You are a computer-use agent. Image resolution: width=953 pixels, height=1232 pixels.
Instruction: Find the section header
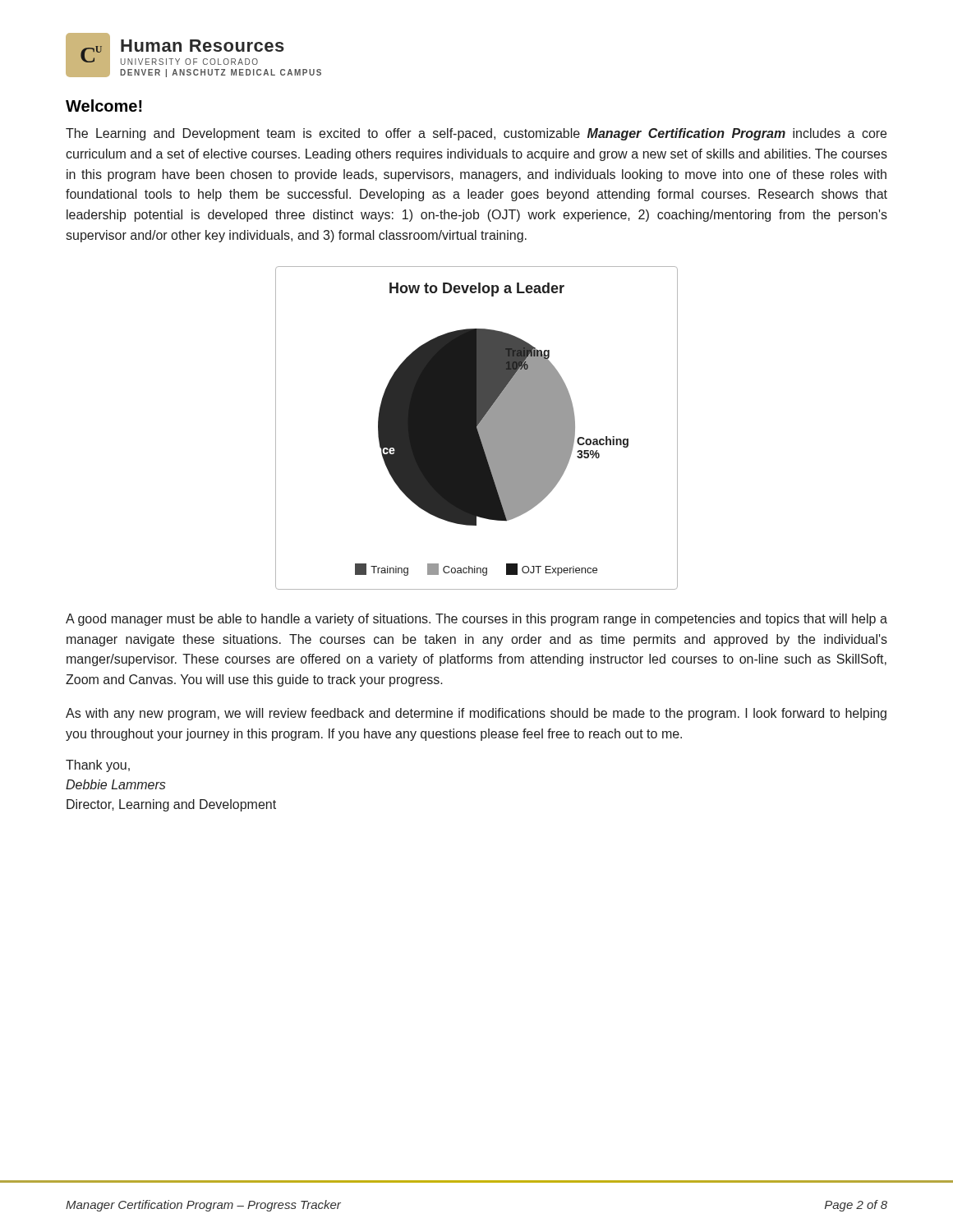pyautogui.click(x=104, y=106)
